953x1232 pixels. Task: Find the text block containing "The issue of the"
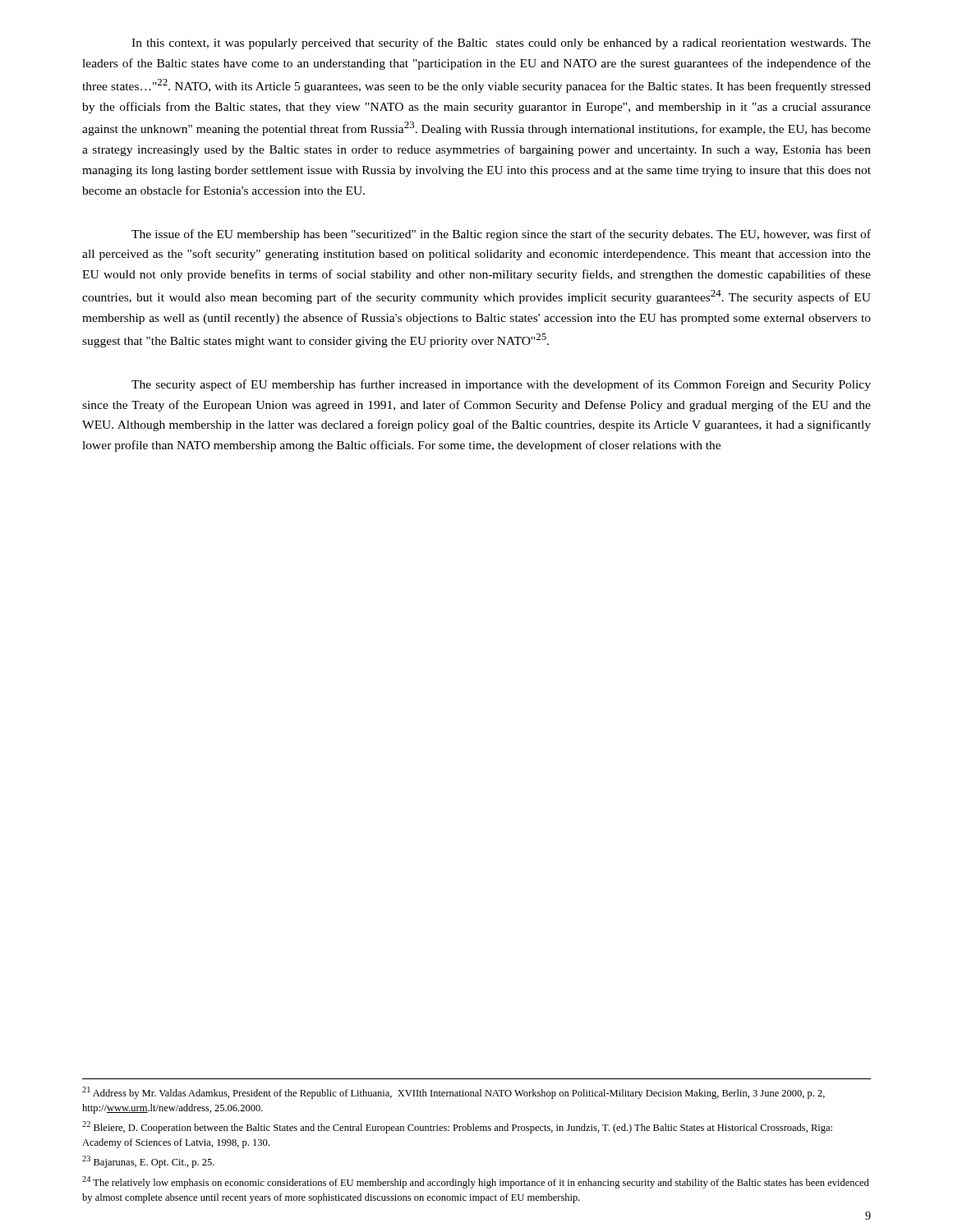(476, 287)
